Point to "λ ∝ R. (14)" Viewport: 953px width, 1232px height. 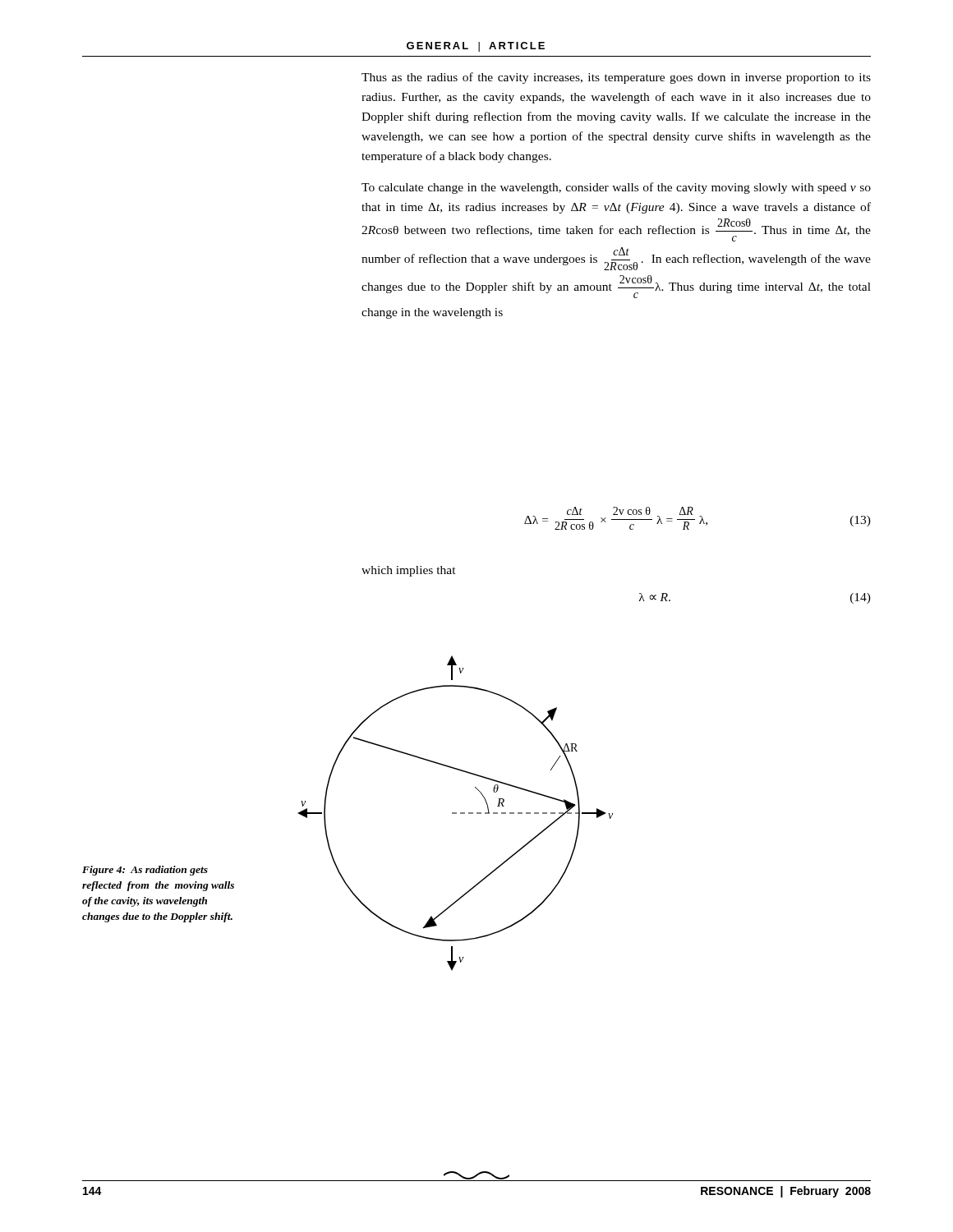tap(653, 598)
